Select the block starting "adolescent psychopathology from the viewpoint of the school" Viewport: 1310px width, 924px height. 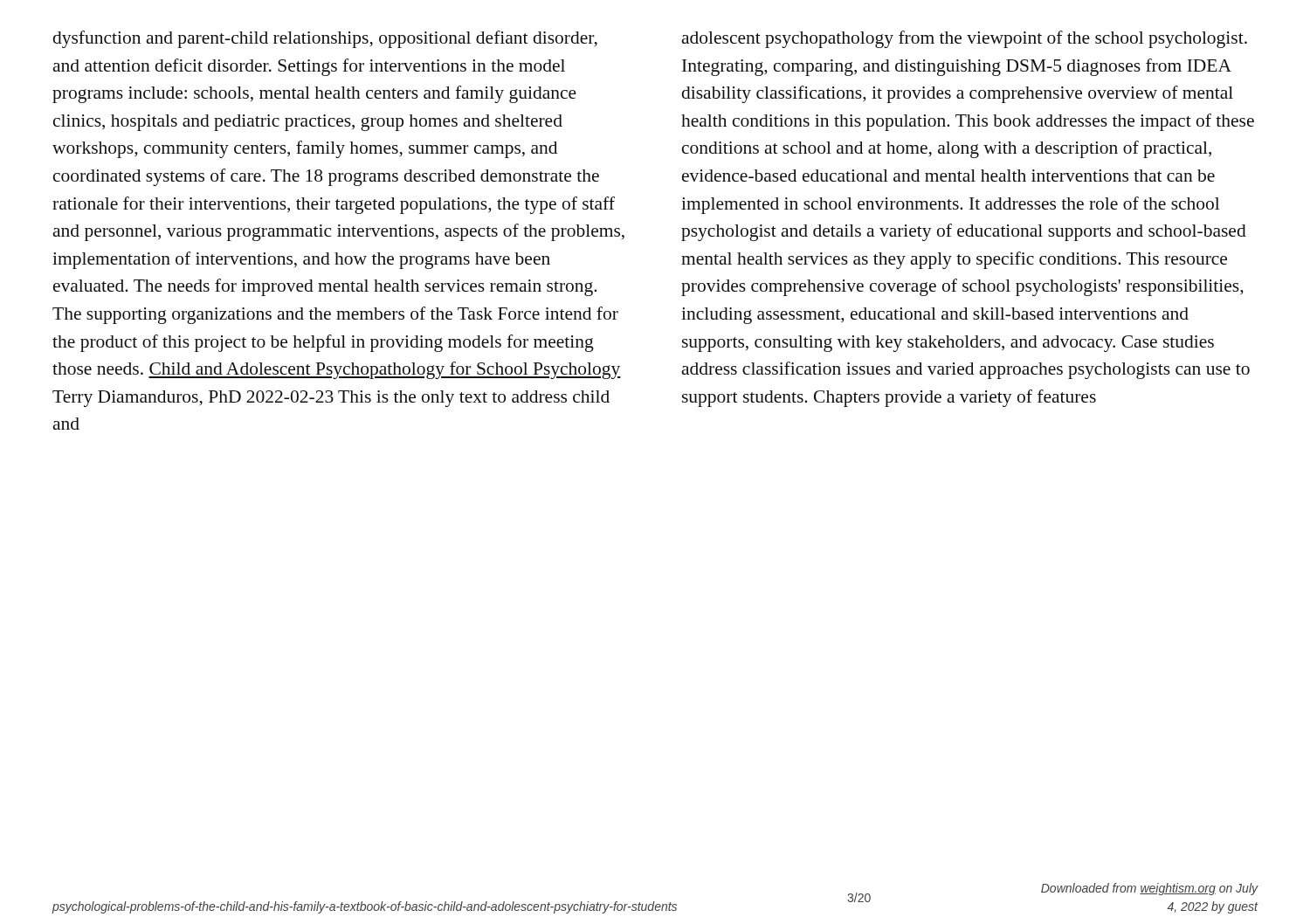point(968,217)
